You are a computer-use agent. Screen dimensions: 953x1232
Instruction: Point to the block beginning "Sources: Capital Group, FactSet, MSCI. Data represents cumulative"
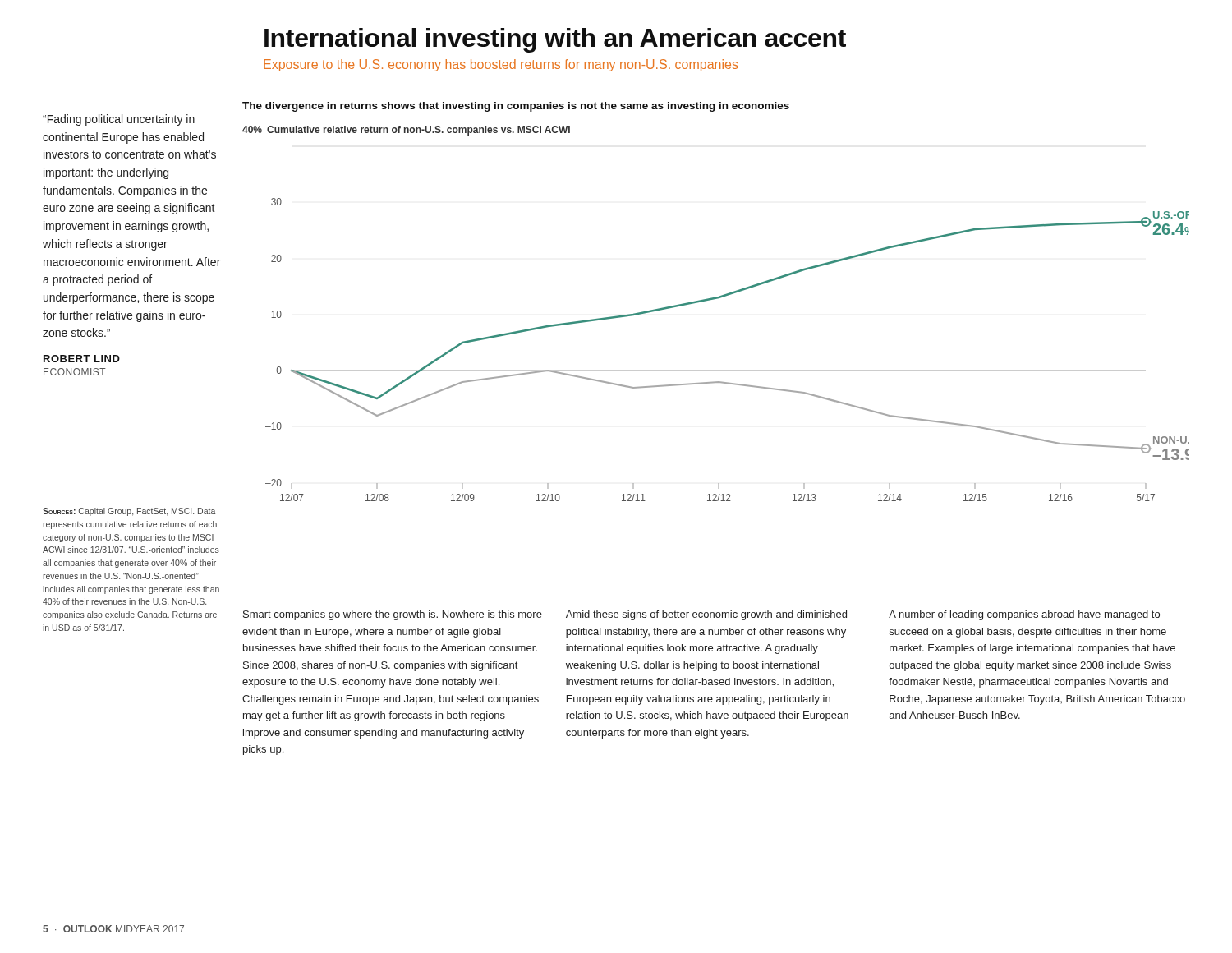coord(131,569)
